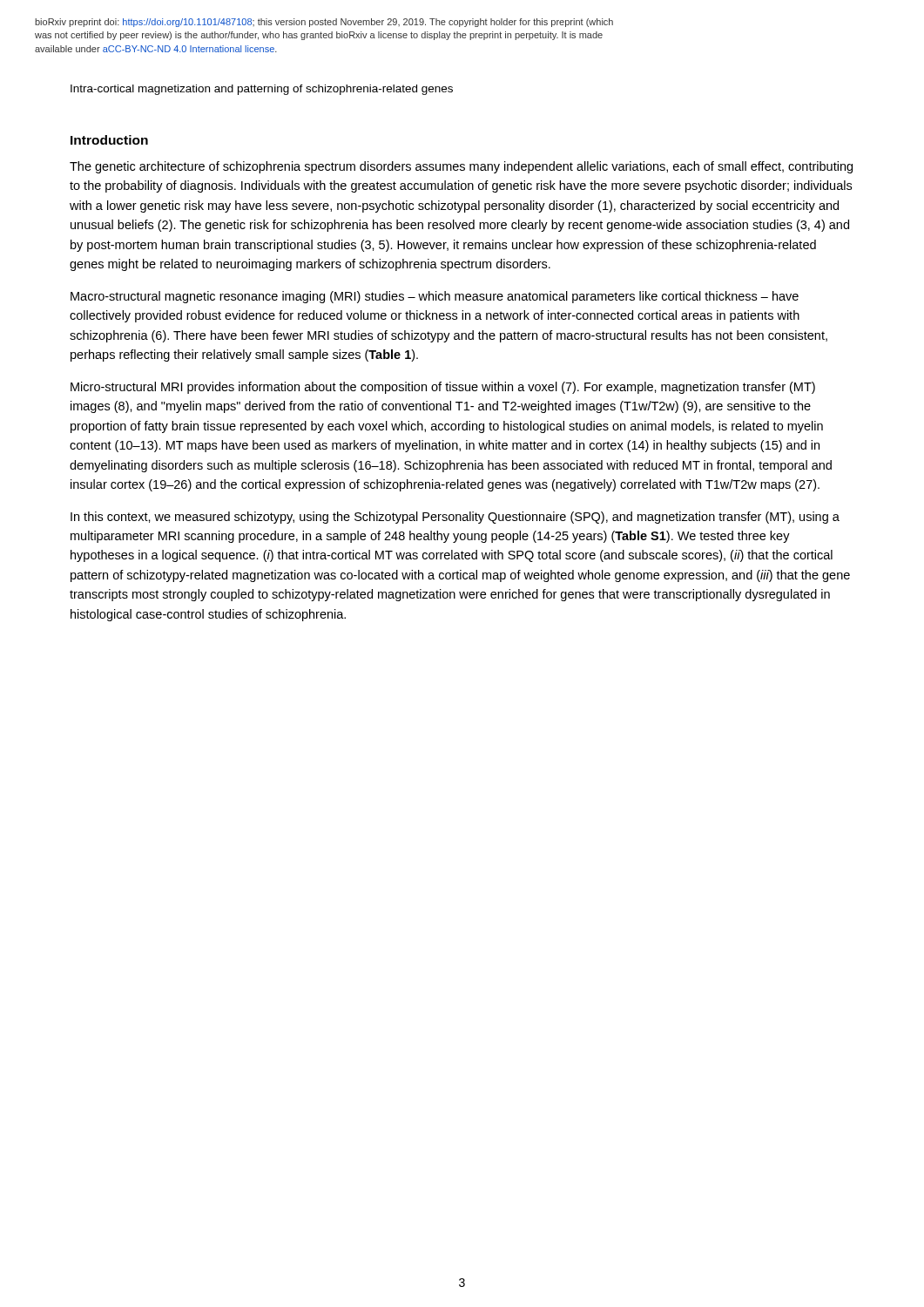Image resolution: width=924 pixels, height=1307 pixels.
Task: Locate a section header
Action: tap(109, 140)
